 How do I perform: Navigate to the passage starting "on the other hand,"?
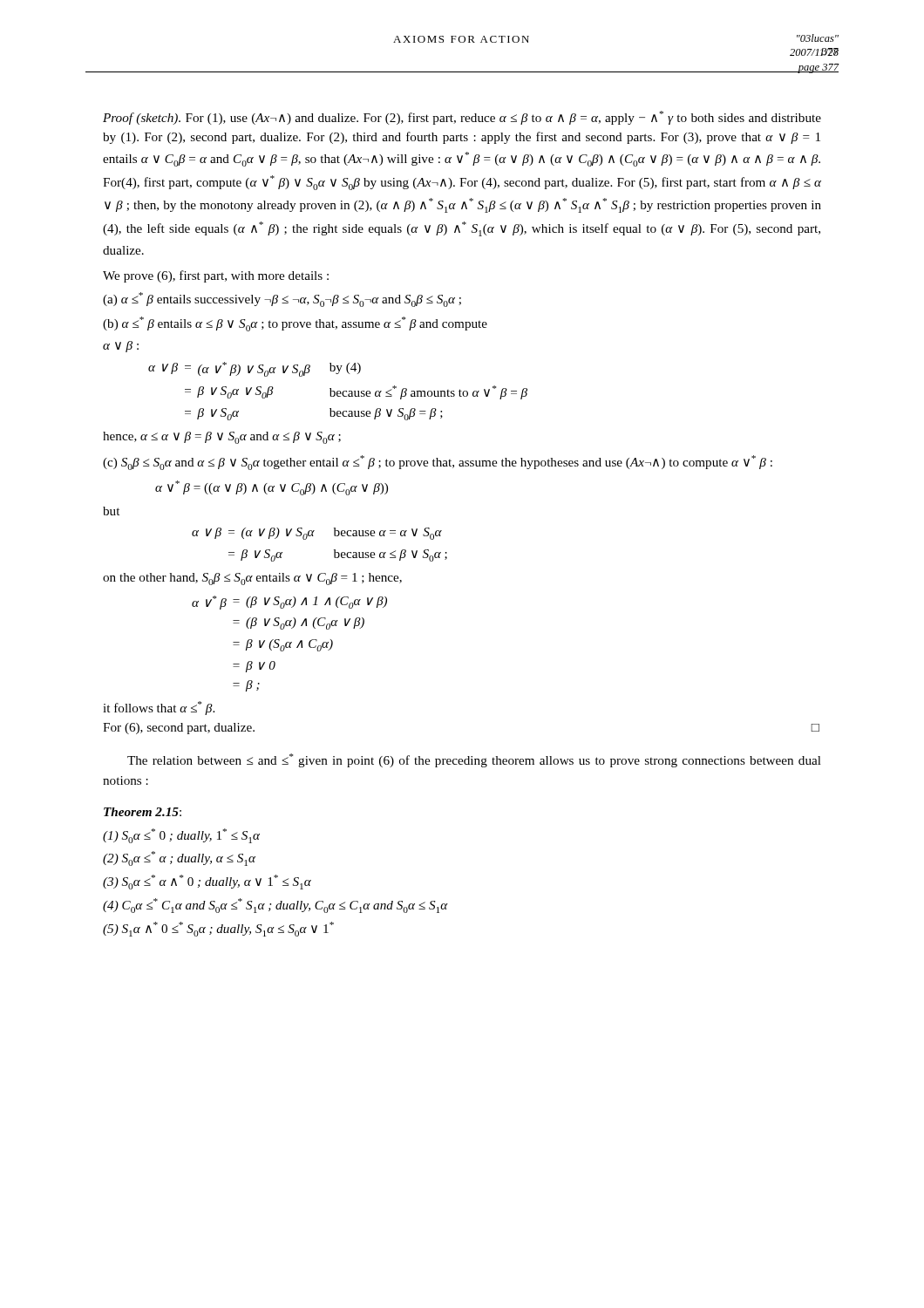(x=252, y=579)
